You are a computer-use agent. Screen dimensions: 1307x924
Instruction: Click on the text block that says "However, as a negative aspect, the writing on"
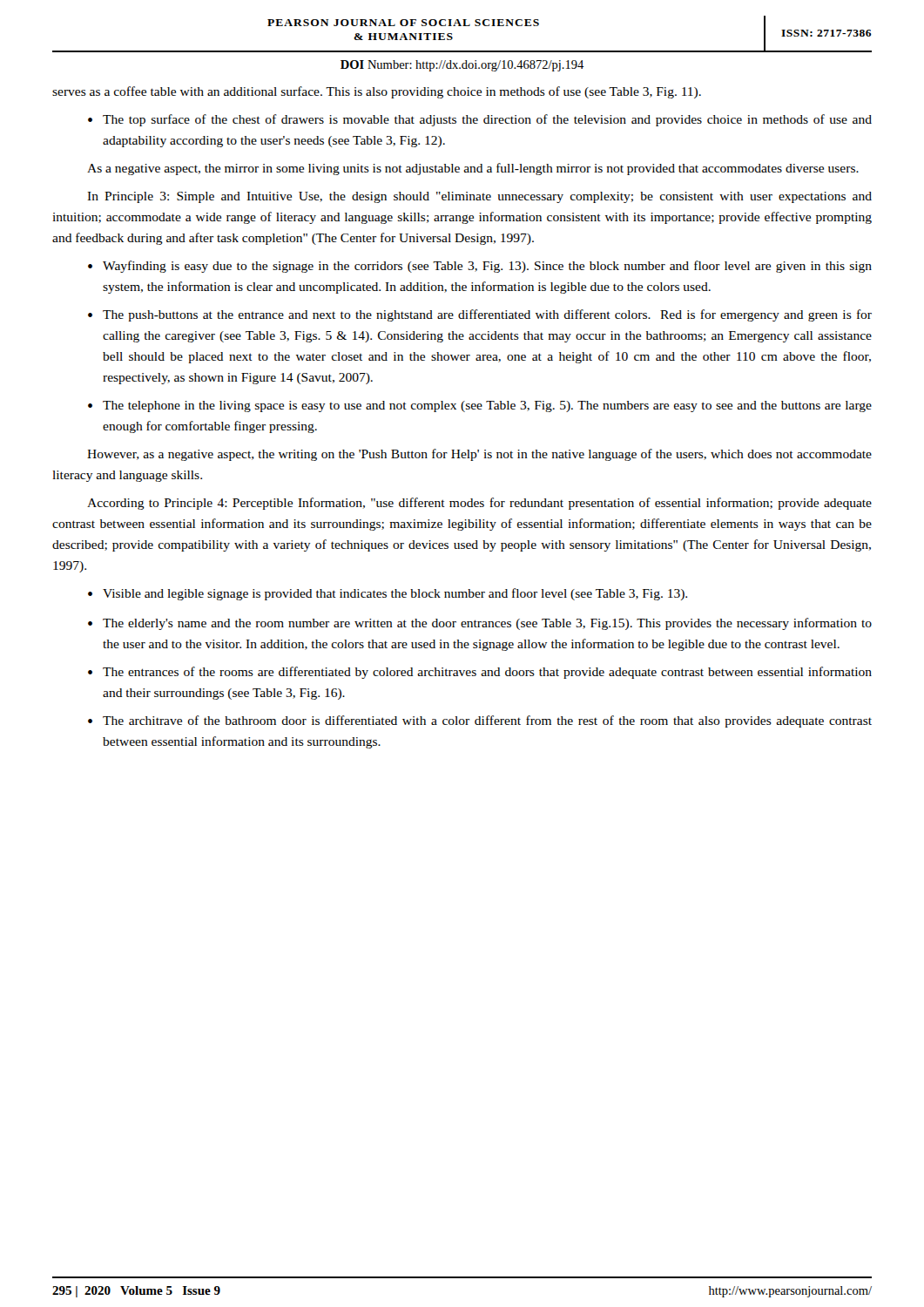coord(462,465)
